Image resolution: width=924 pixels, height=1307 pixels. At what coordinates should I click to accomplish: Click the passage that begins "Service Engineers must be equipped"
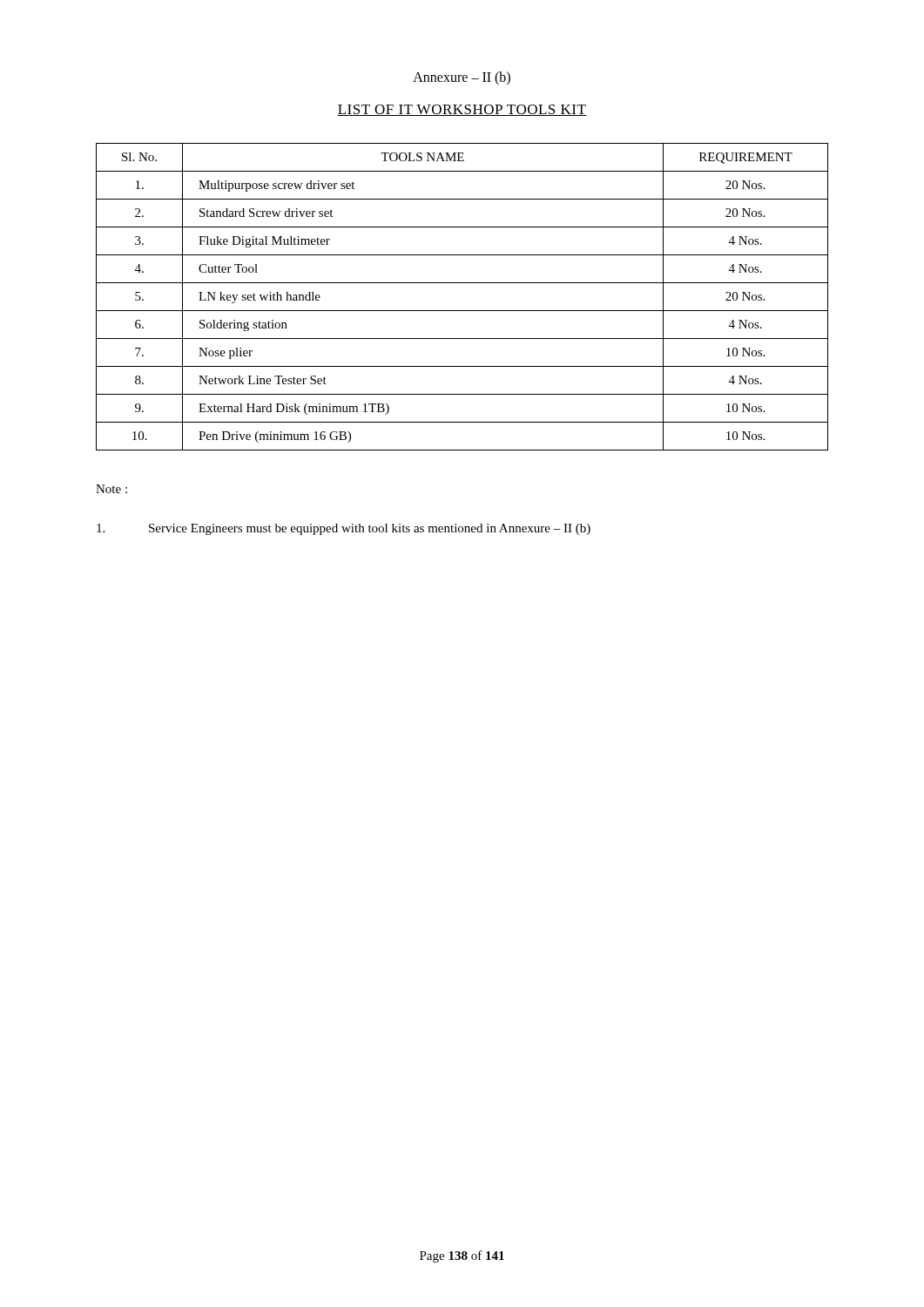pos(343,528)
